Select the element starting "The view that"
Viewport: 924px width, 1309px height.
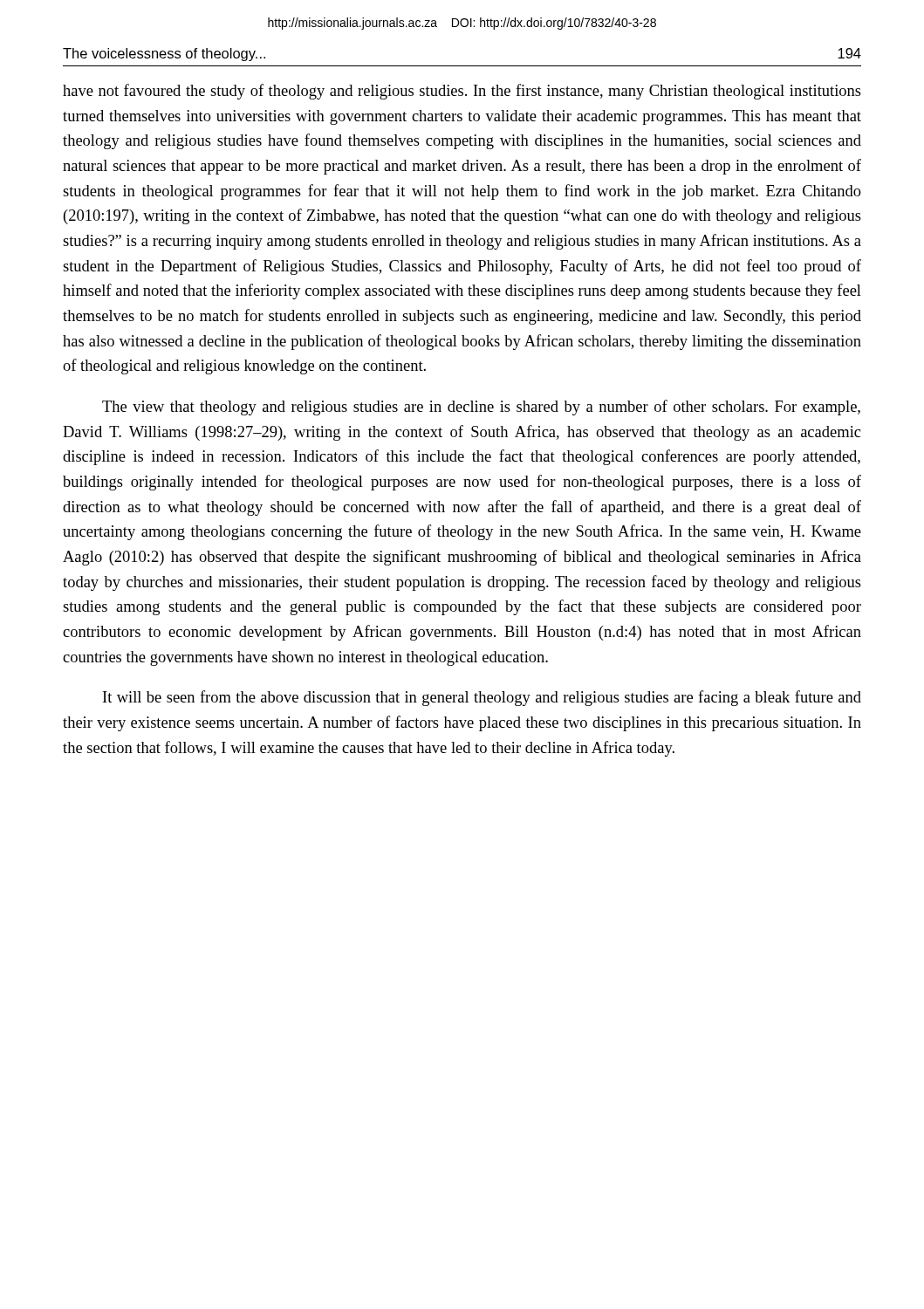click(462, 532)
